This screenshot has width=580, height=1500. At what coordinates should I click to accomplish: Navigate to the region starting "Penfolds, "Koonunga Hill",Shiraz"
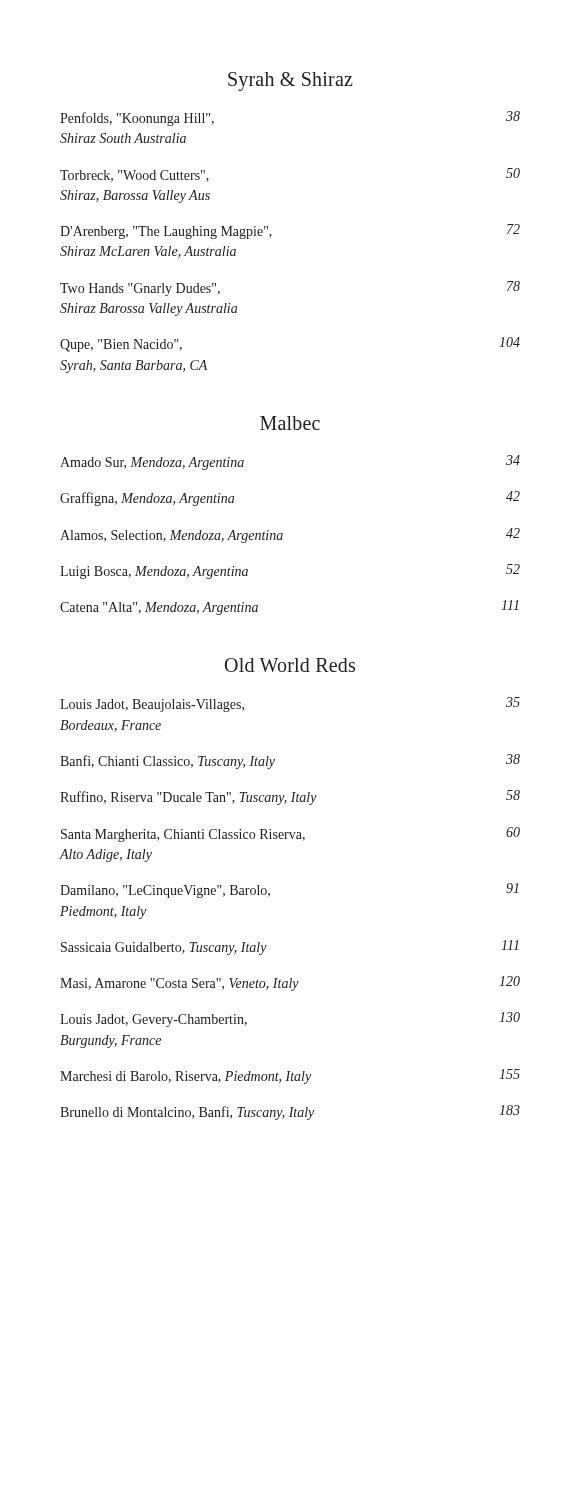(x=140, y=118)
